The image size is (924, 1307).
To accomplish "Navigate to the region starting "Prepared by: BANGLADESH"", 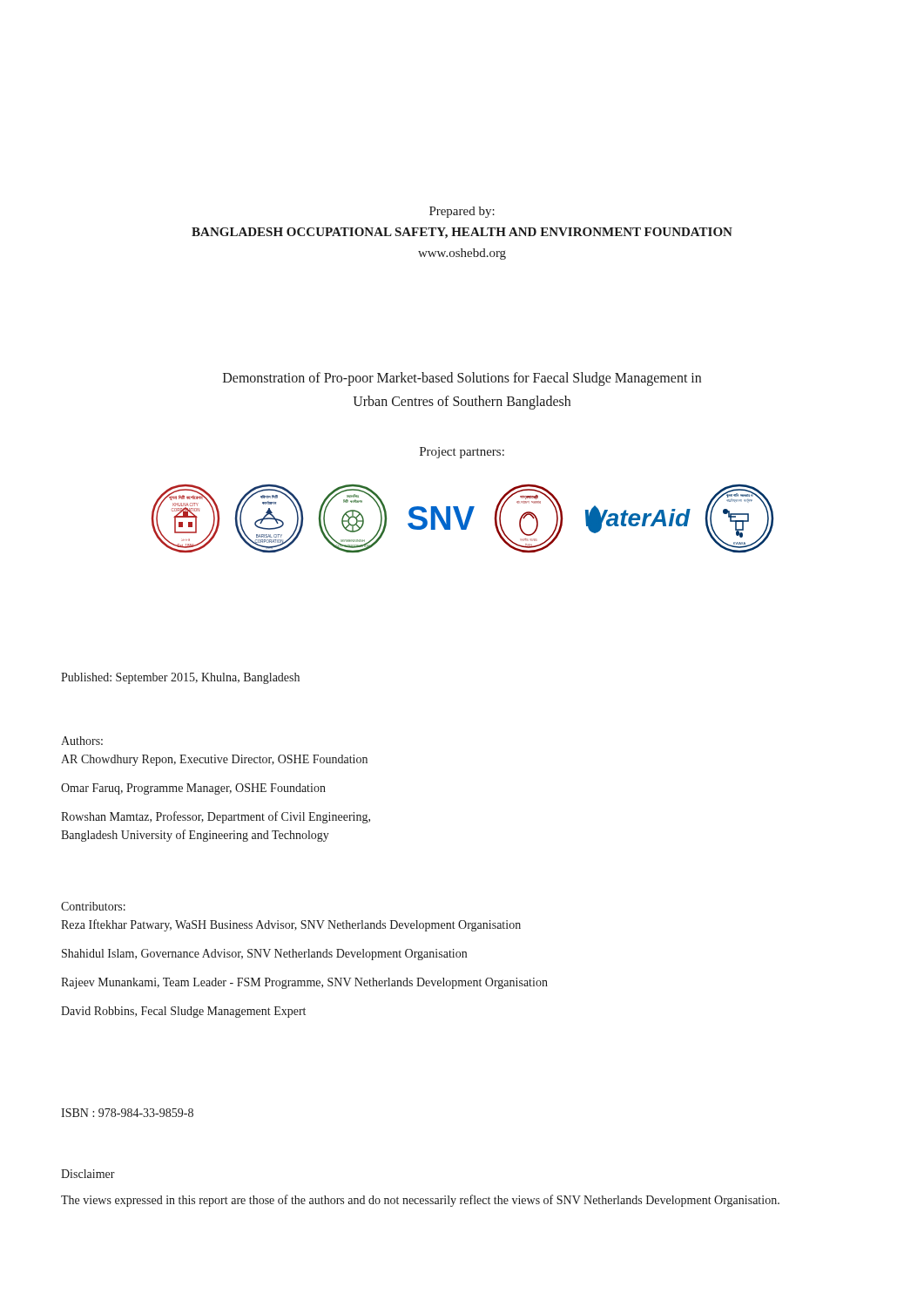I will (462, 232).
